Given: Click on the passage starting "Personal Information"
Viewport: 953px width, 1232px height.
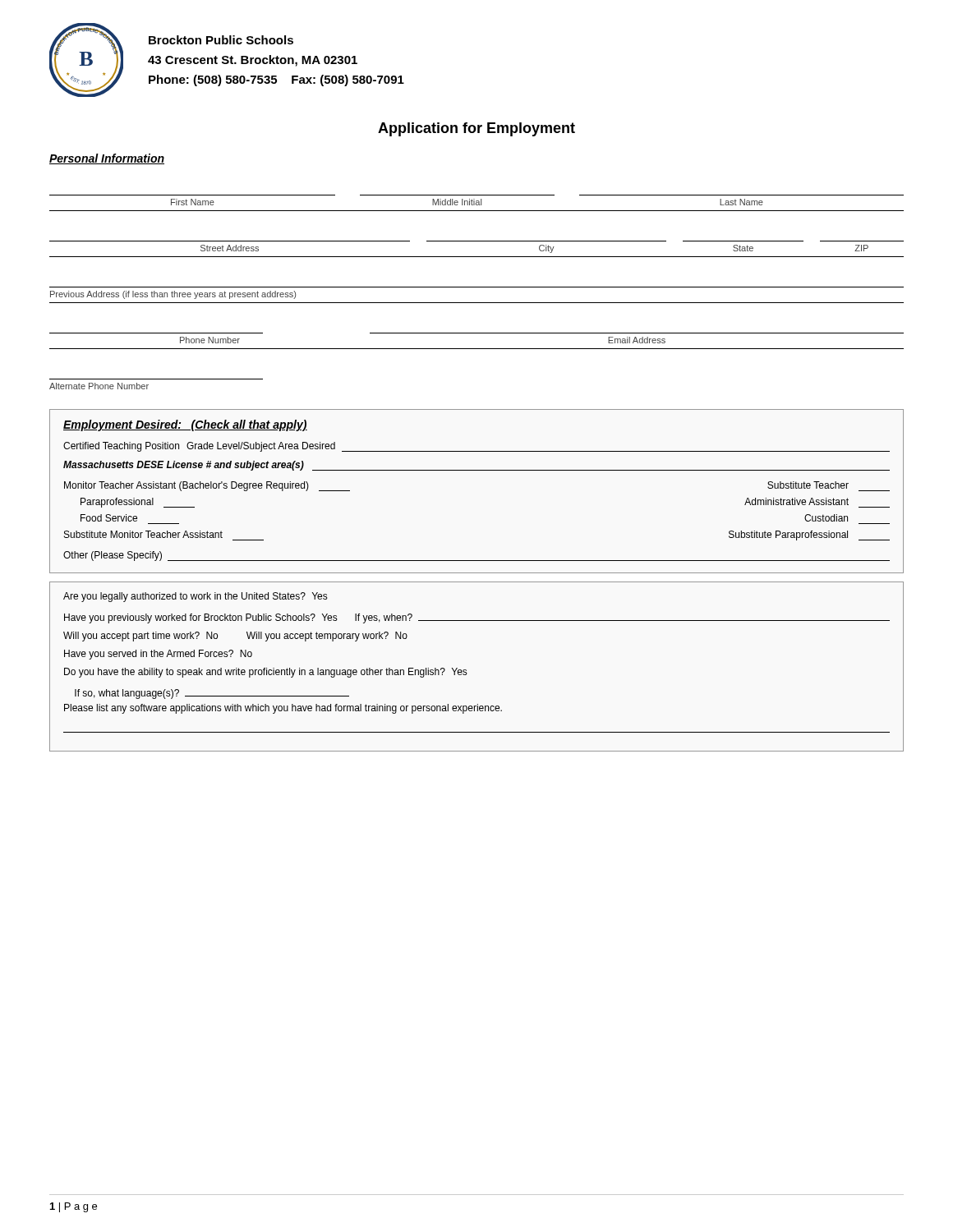Looking at the screenshot, I should point(107,158).
